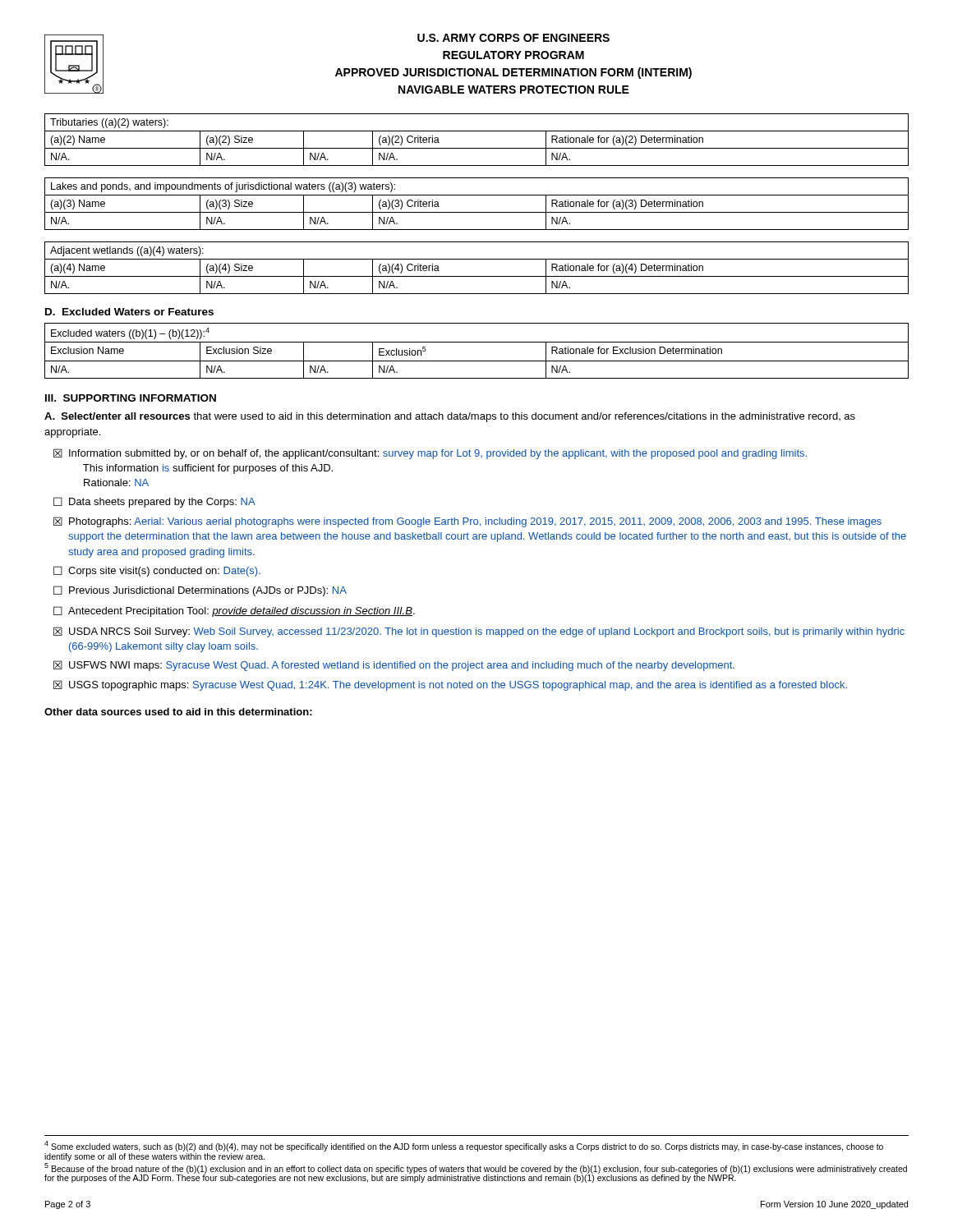The height and width of the screenshot is (1232, 953).
Task: Find "III. SUPPORTING INFORMATION" on this page
Action: click(131, 398)
